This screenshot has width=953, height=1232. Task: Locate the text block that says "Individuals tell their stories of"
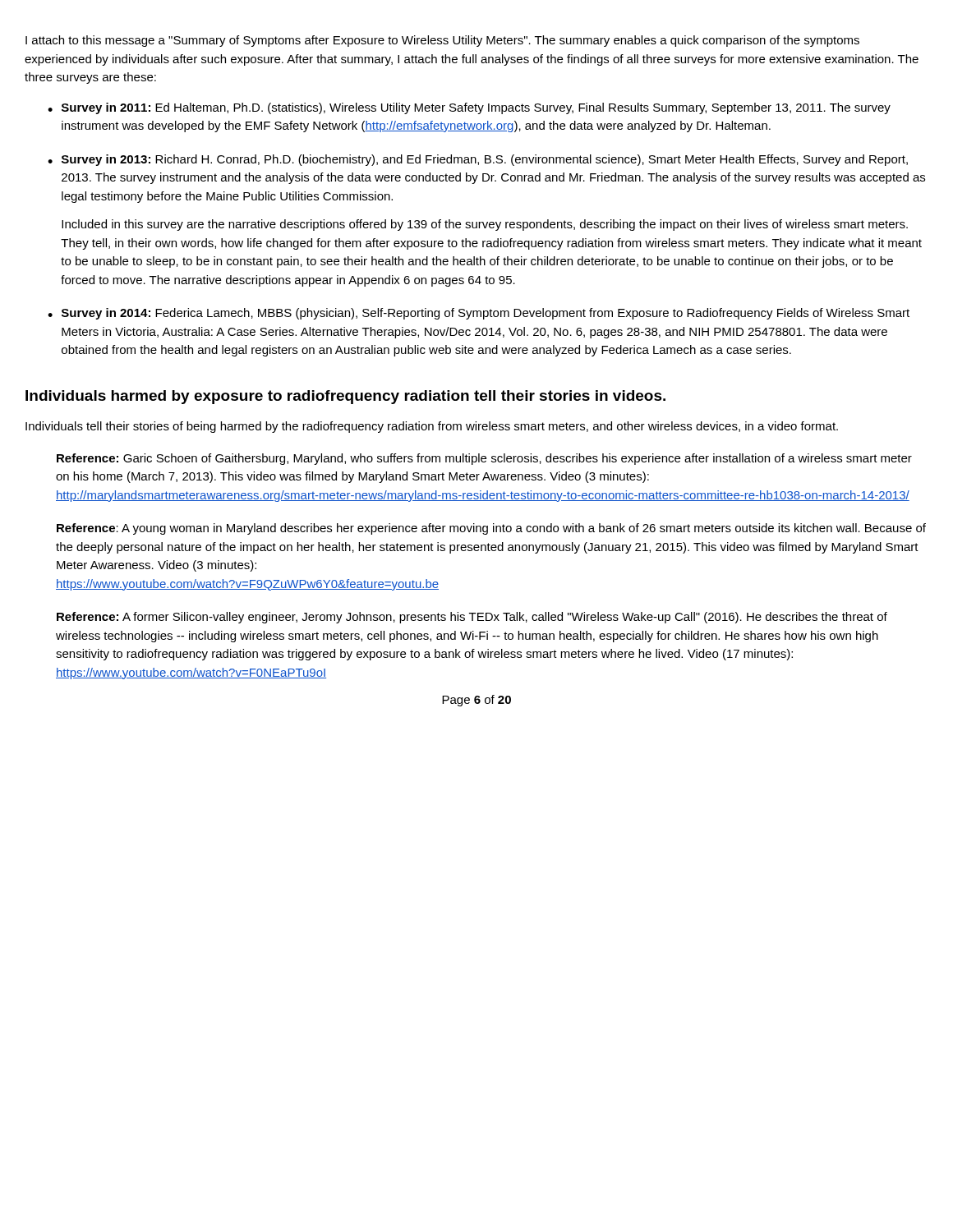(x=432, y=426)
